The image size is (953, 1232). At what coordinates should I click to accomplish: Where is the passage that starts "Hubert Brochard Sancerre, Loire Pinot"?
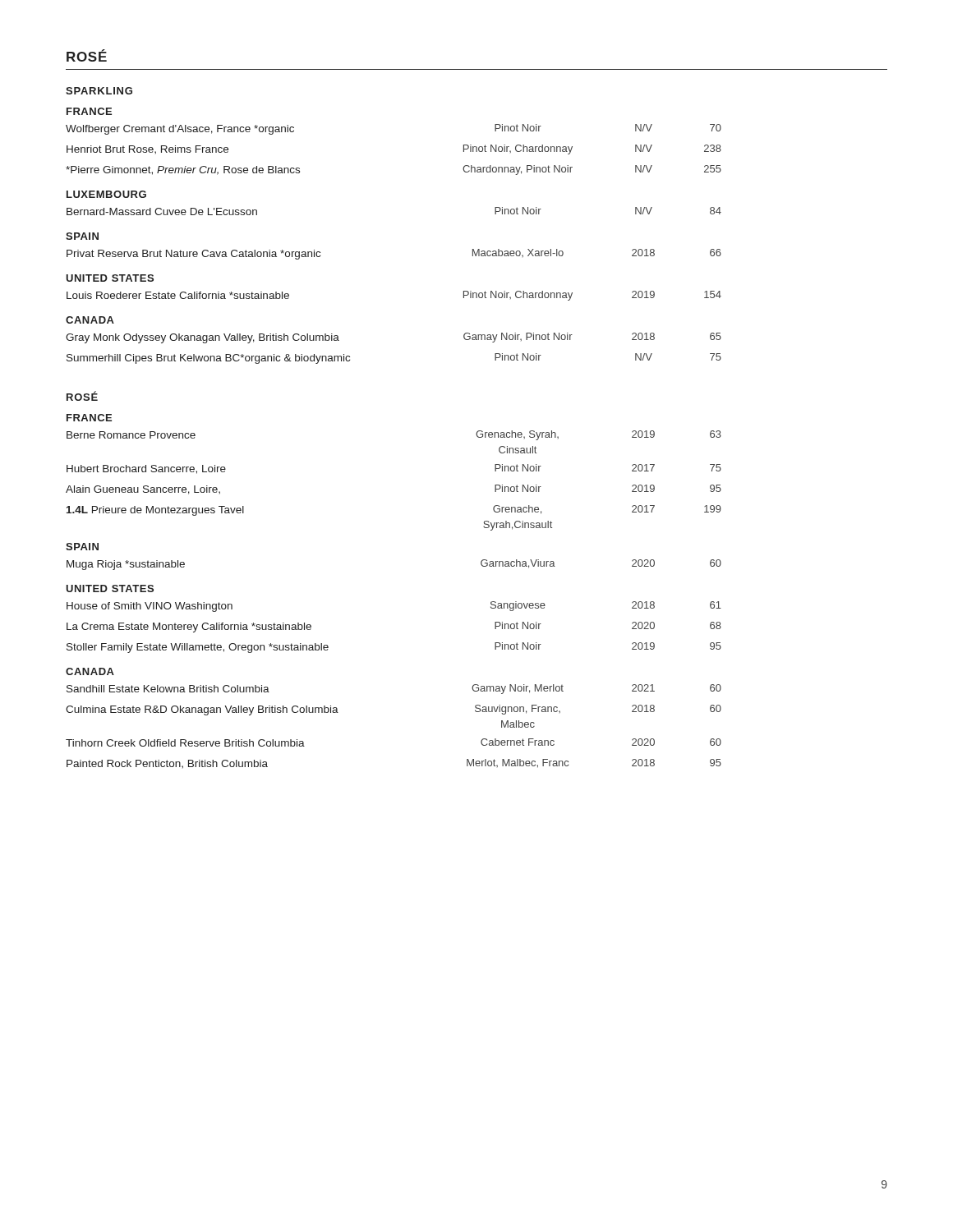point(142,469)
